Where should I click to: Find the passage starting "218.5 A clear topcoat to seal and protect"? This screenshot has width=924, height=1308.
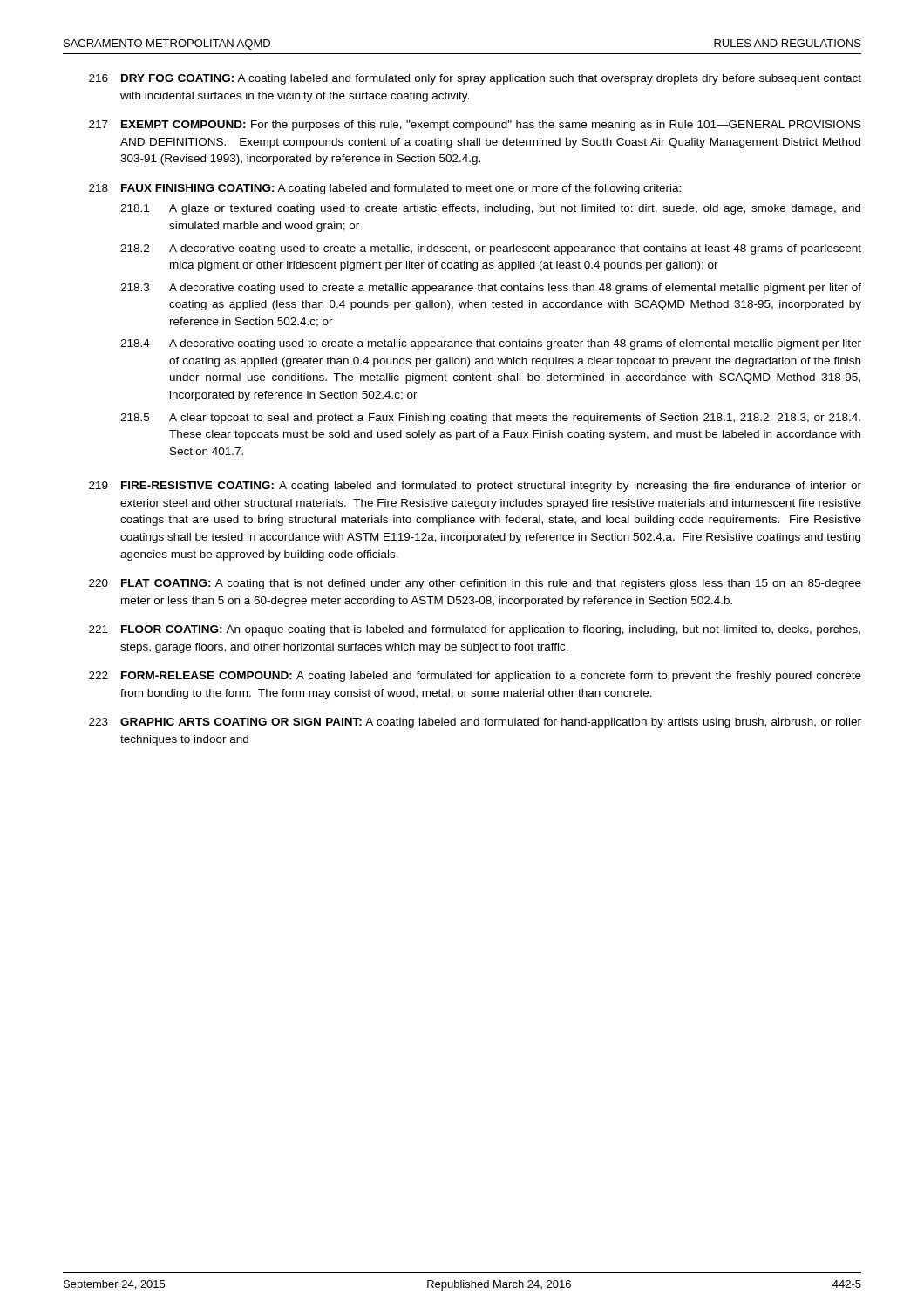click(491, 434)
